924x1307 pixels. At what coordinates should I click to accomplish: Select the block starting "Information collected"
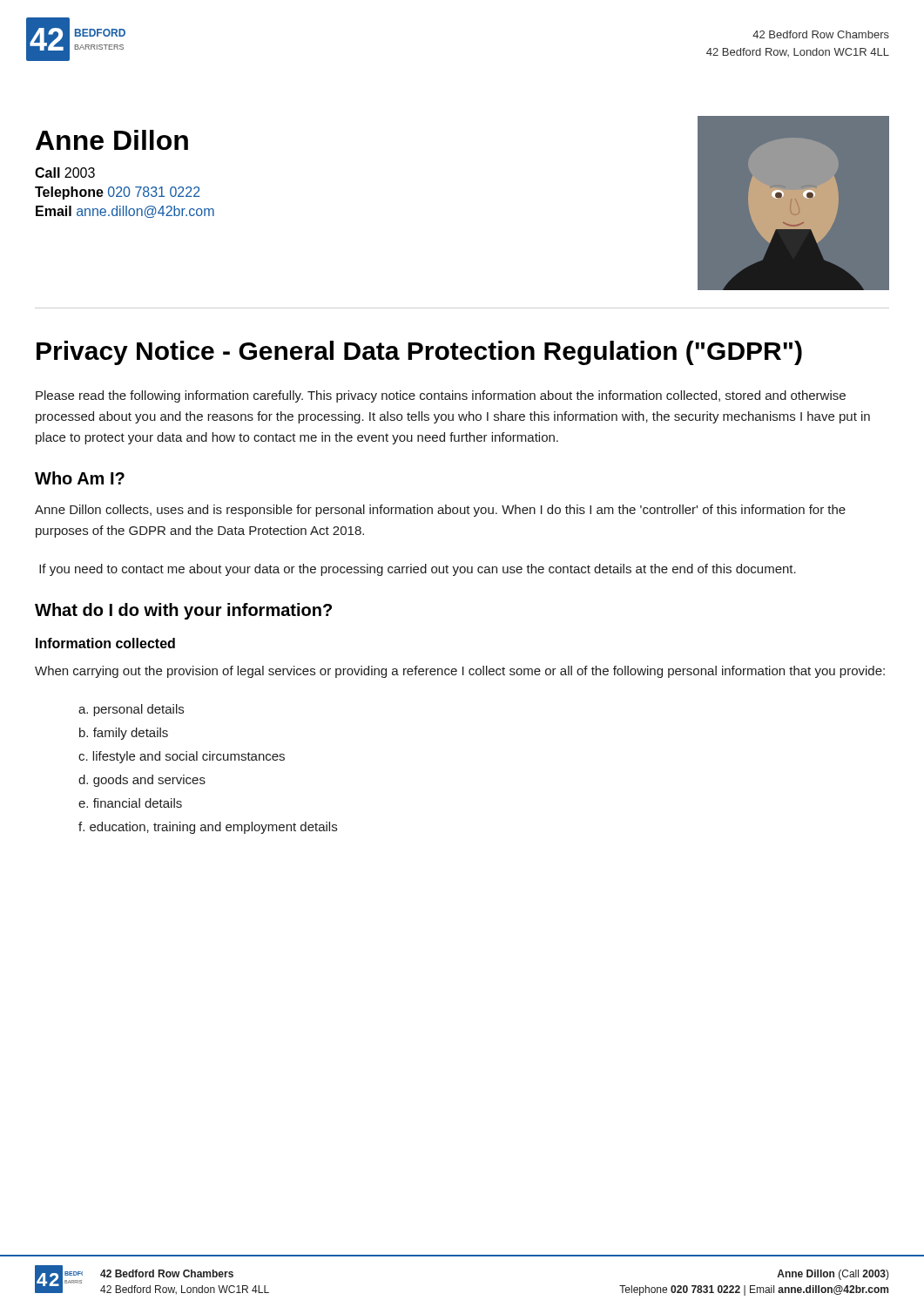tap(105, 643)
